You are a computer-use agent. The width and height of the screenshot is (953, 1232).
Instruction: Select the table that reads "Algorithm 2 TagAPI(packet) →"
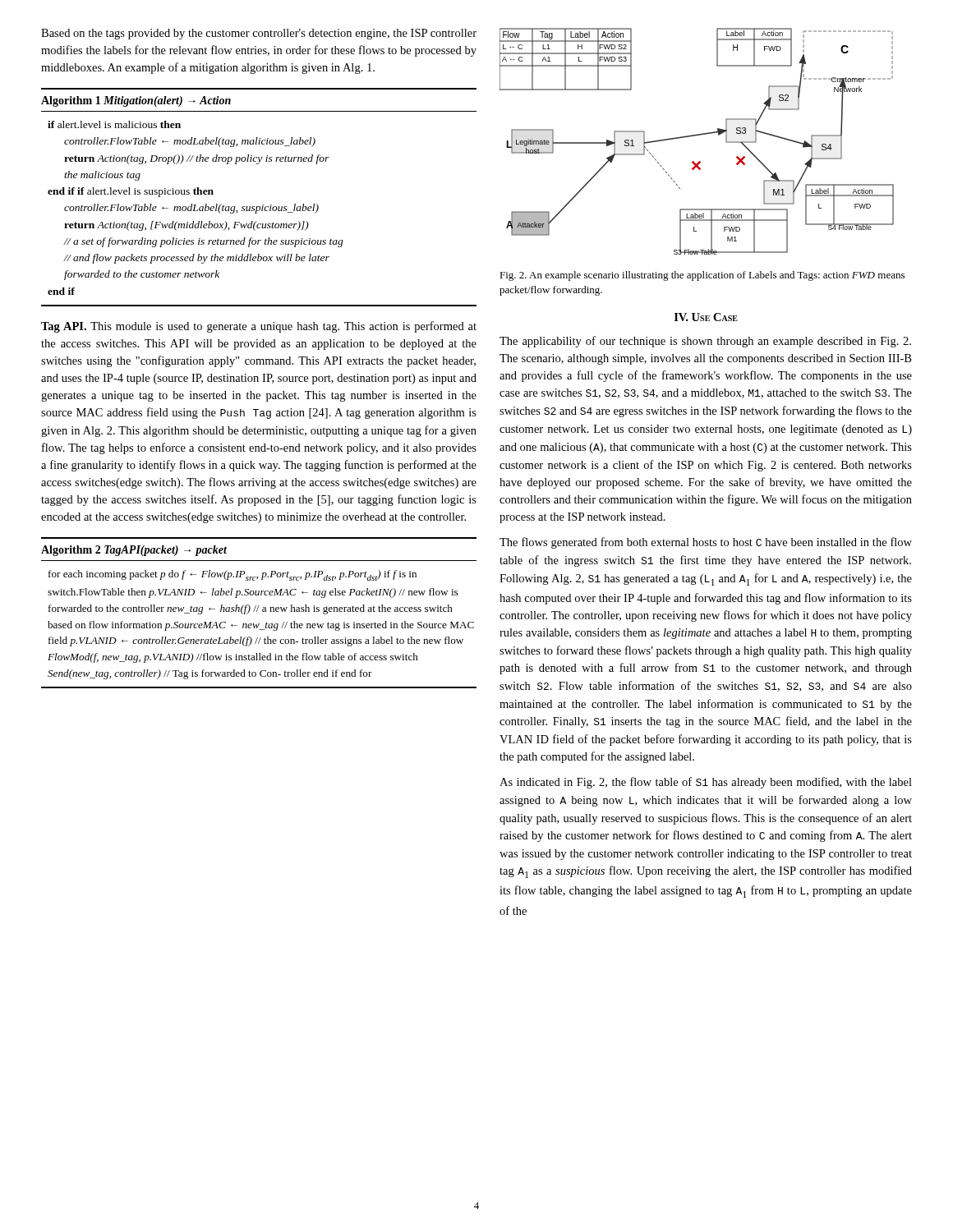[x=259, y=613]
